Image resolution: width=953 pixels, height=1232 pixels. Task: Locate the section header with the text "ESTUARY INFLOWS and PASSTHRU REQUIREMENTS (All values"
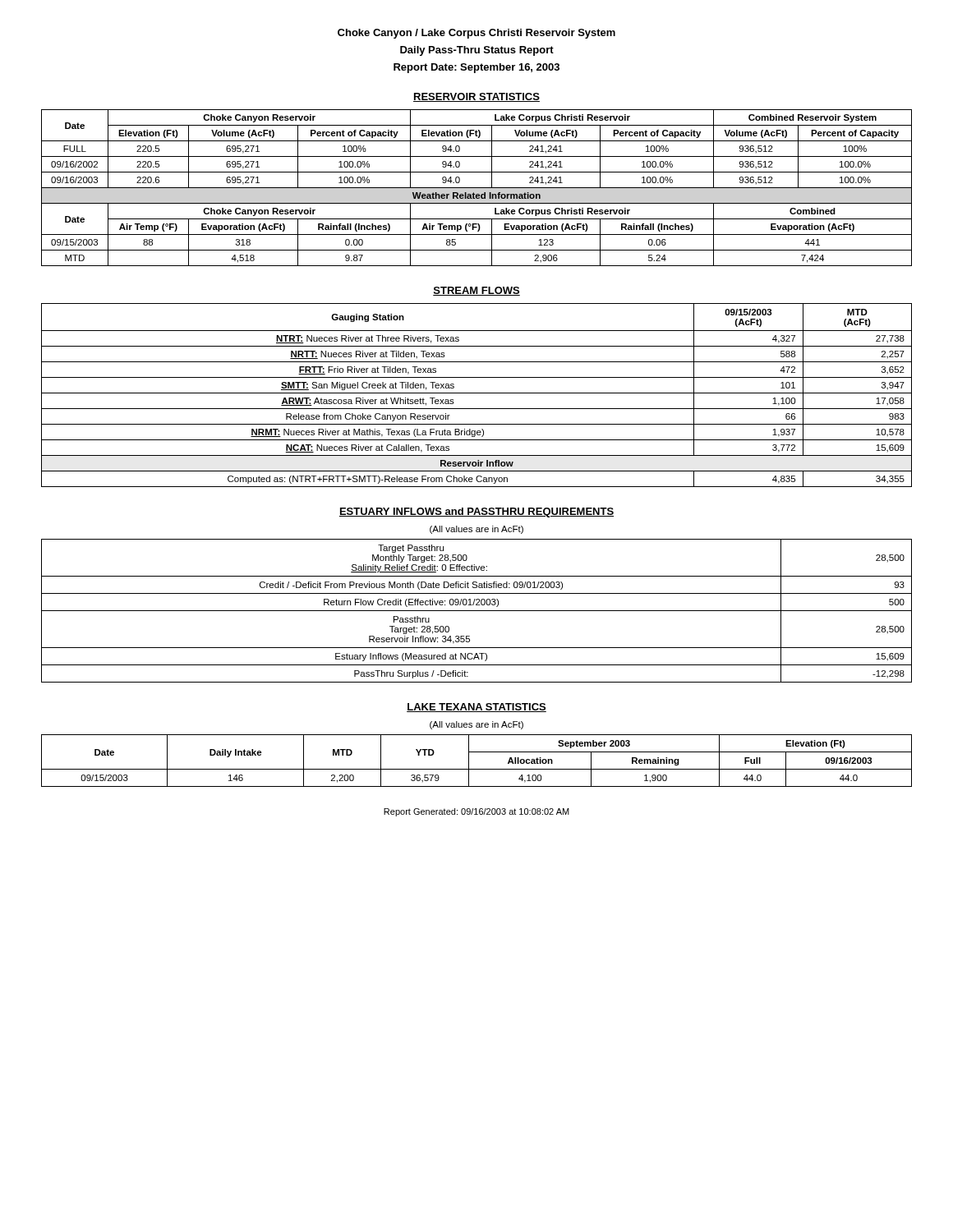pyautogui.click(x=476, y=520)
